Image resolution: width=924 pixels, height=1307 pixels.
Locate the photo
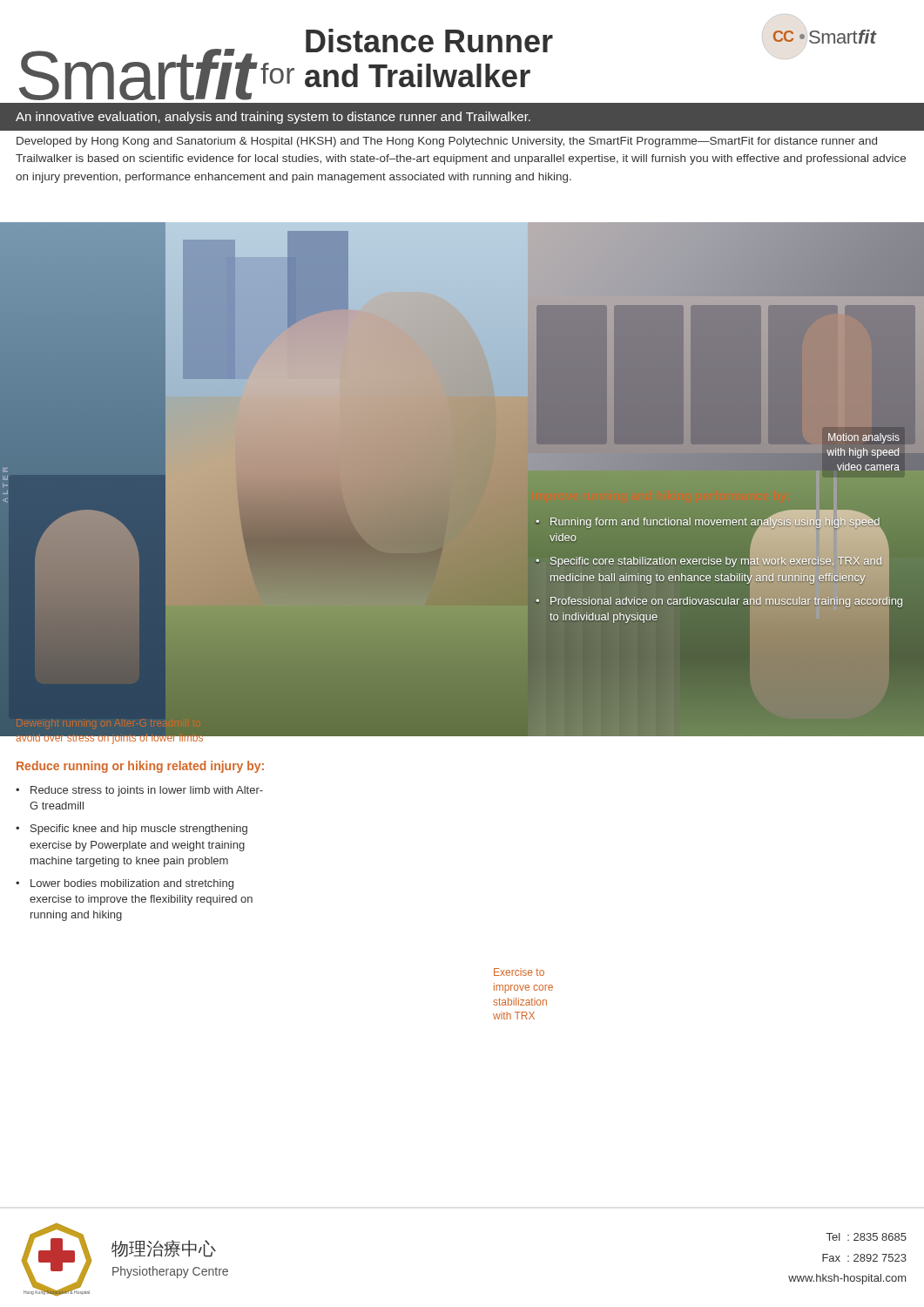click(x=462, y=479)
